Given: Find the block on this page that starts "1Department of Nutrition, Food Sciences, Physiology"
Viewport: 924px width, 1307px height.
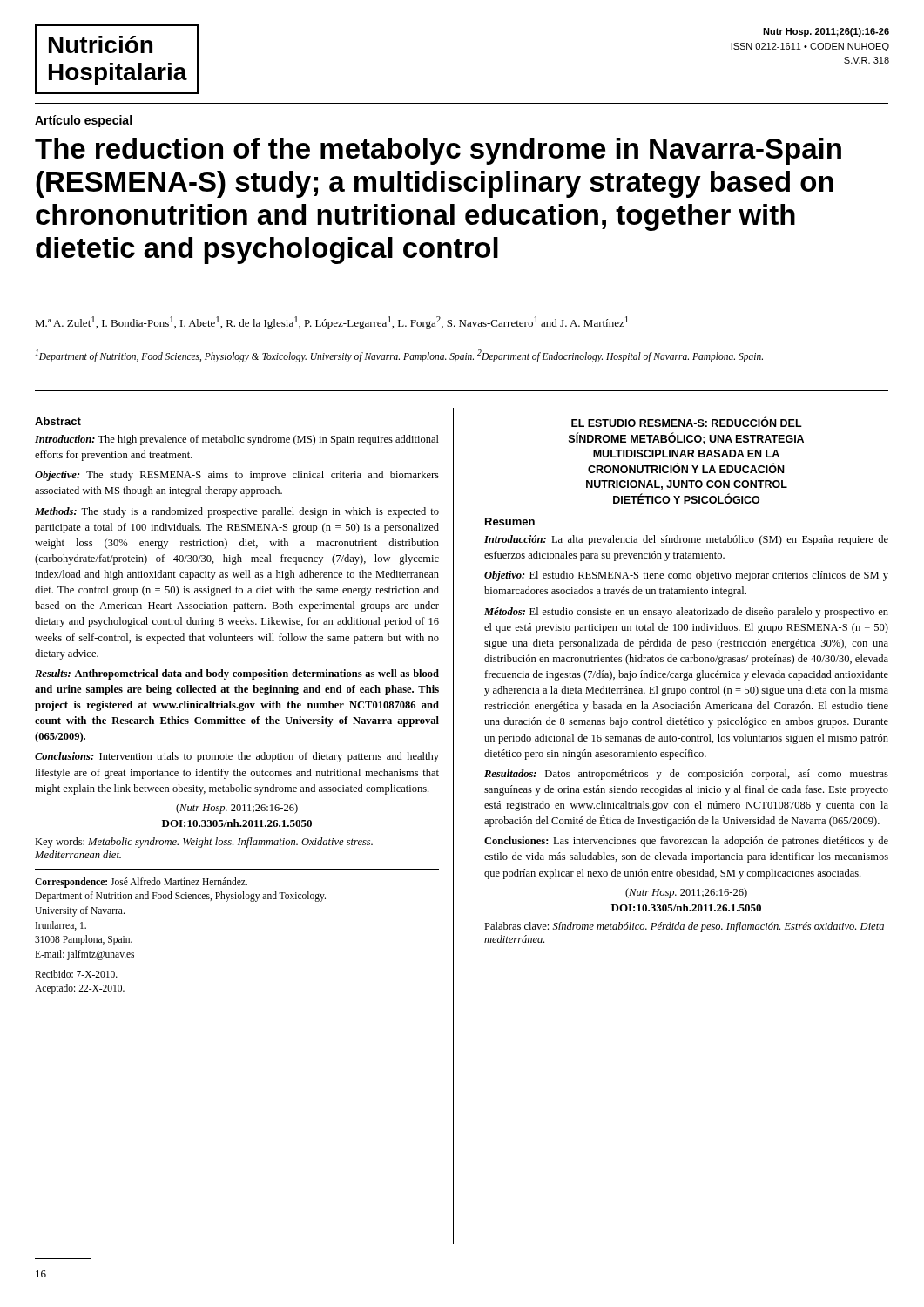Looking at the screenshot, I should (399, 355).
